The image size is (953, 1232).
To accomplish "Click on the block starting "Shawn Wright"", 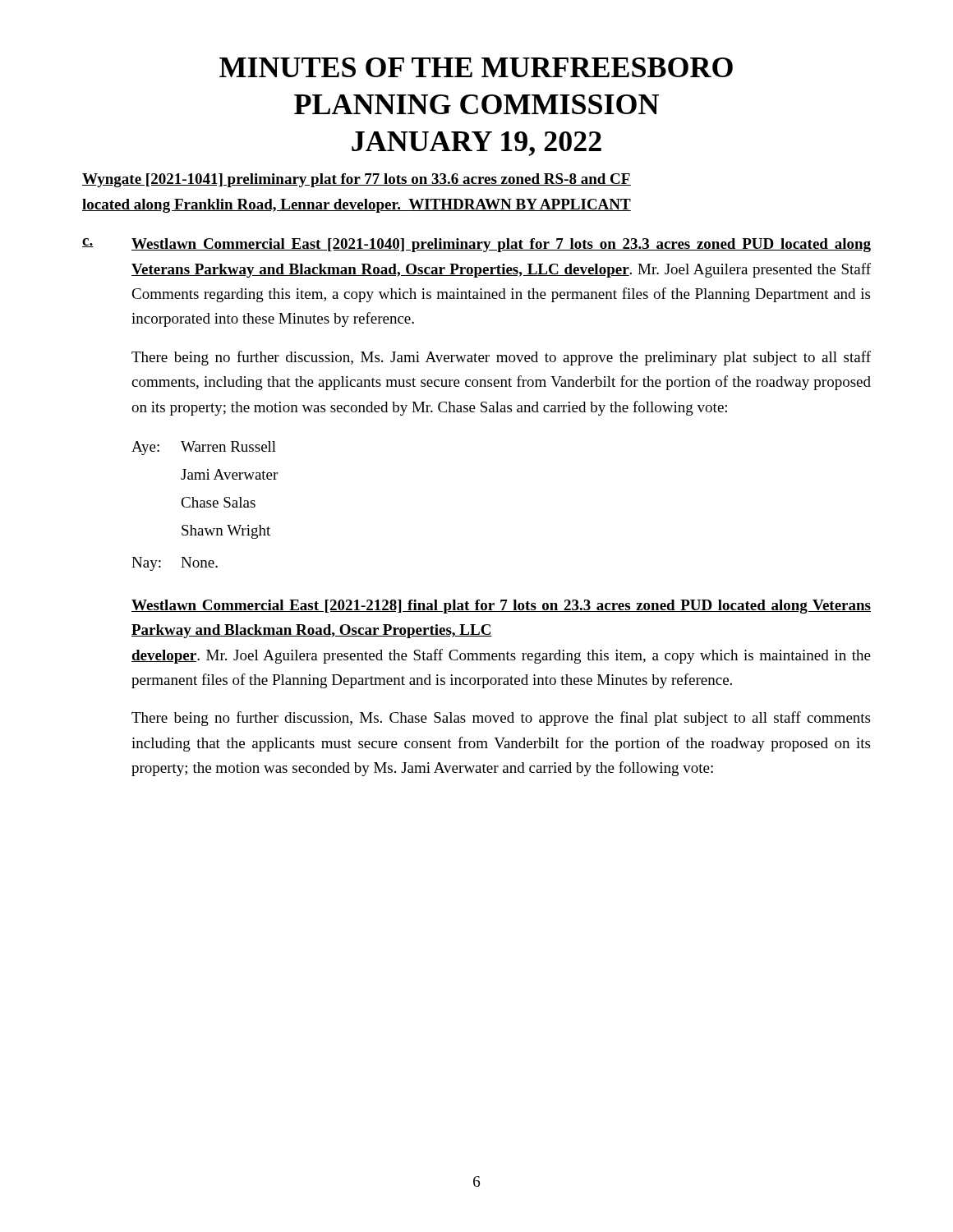I will pos(226,531).
